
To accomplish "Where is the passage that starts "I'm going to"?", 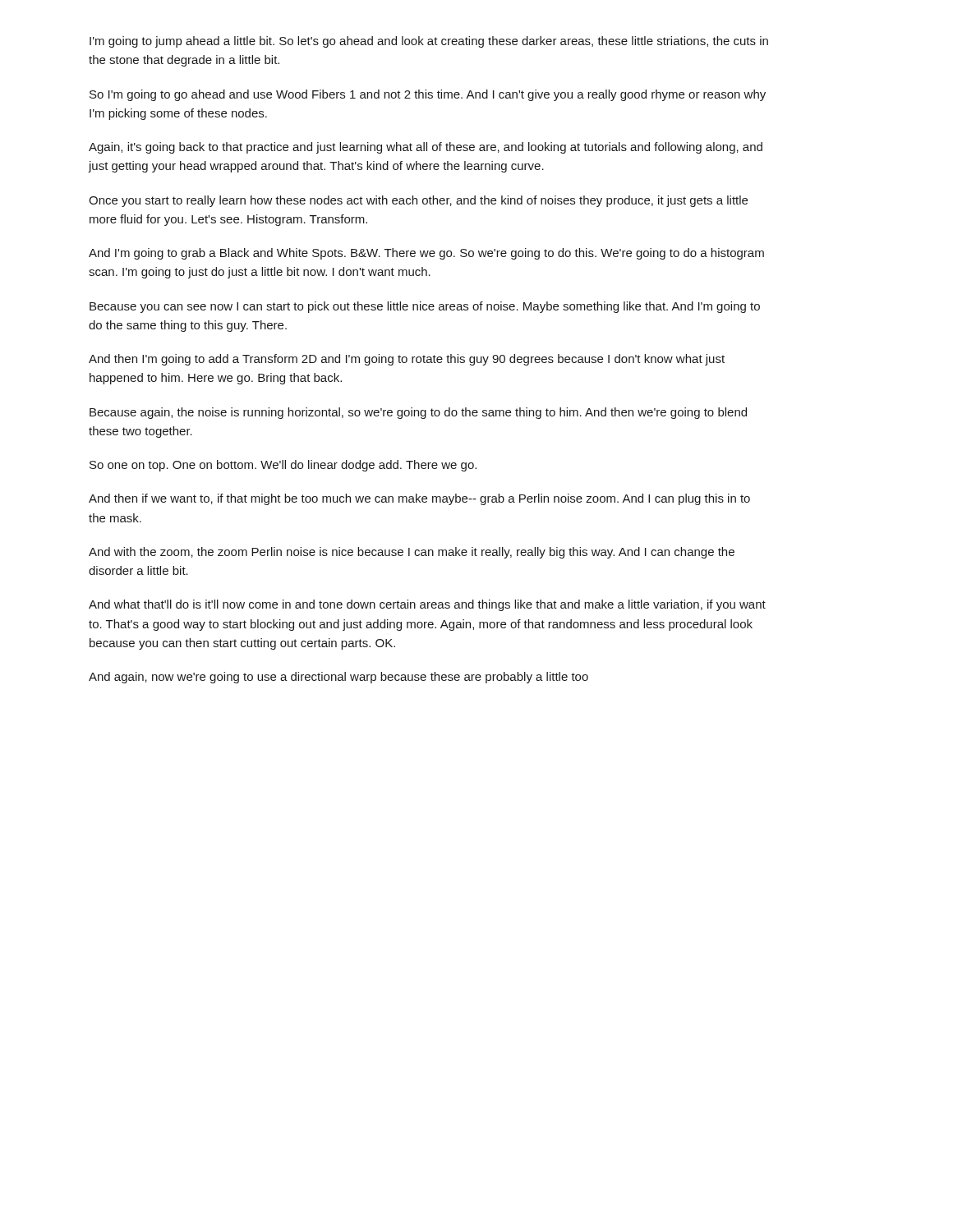I will (x=429, y=50).
